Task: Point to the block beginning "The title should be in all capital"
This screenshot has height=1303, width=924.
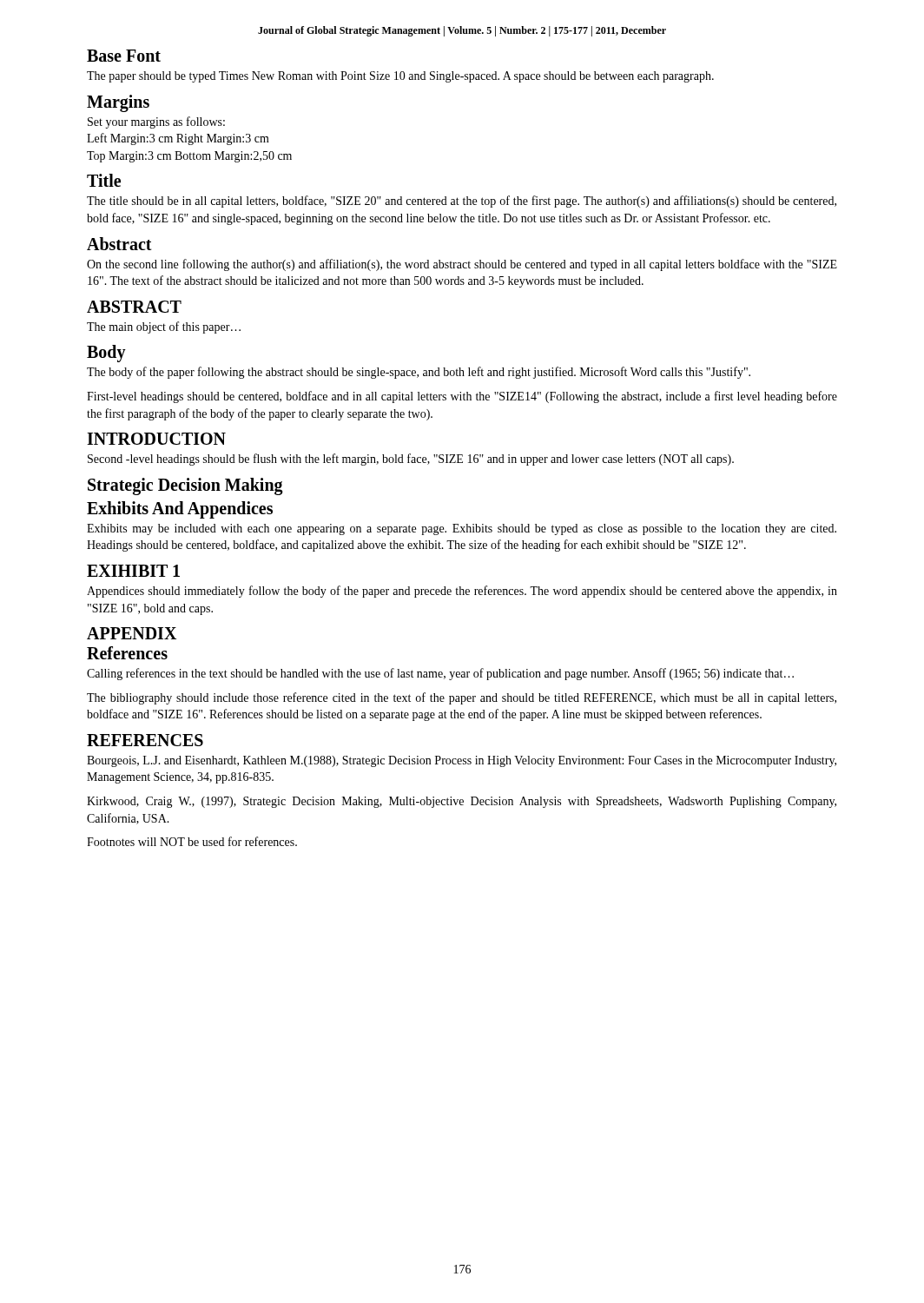Action: [x=462, y=210]
